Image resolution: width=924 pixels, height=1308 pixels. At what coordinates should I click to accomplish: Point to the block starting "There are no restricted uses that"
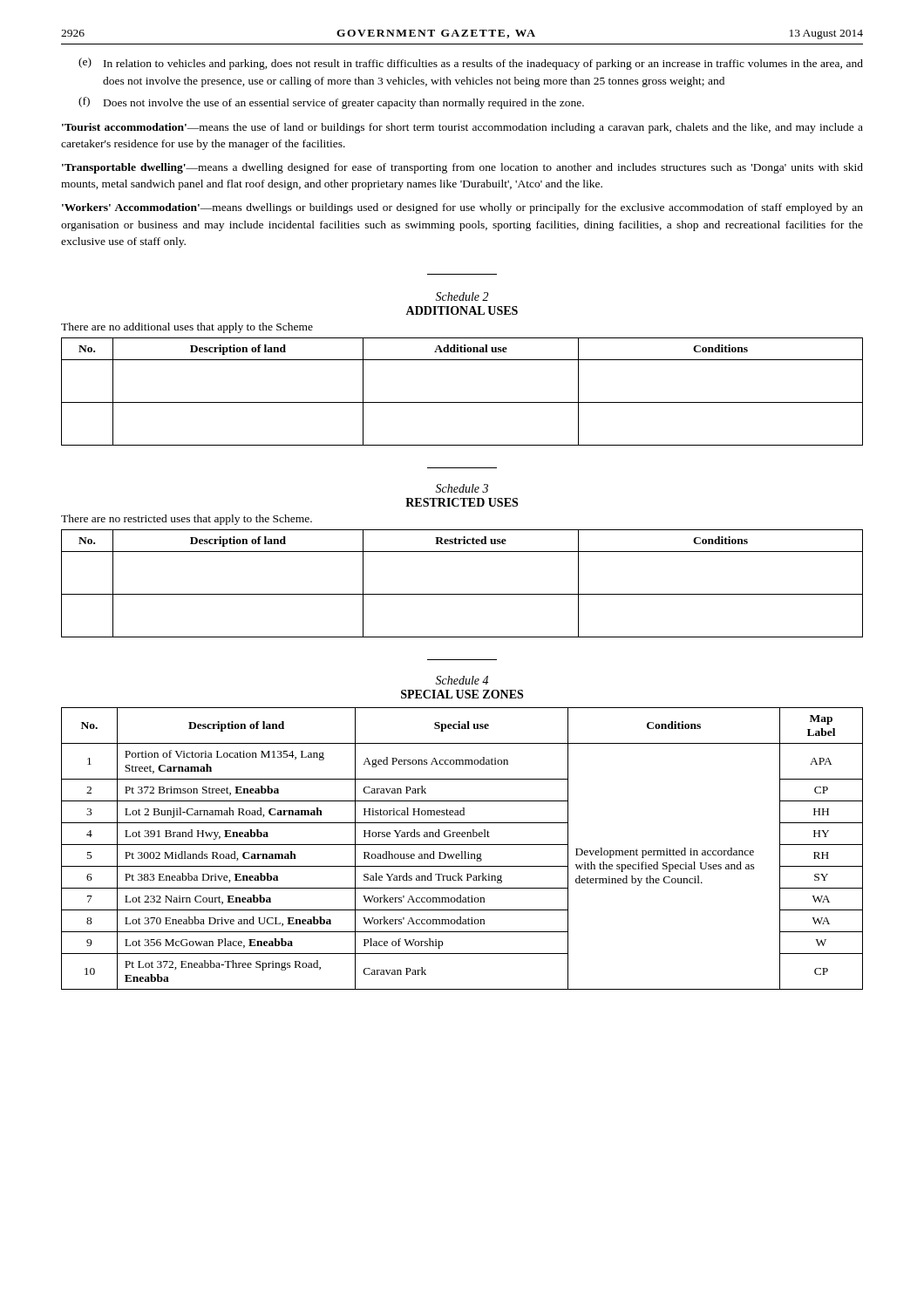tap(187, 518)
